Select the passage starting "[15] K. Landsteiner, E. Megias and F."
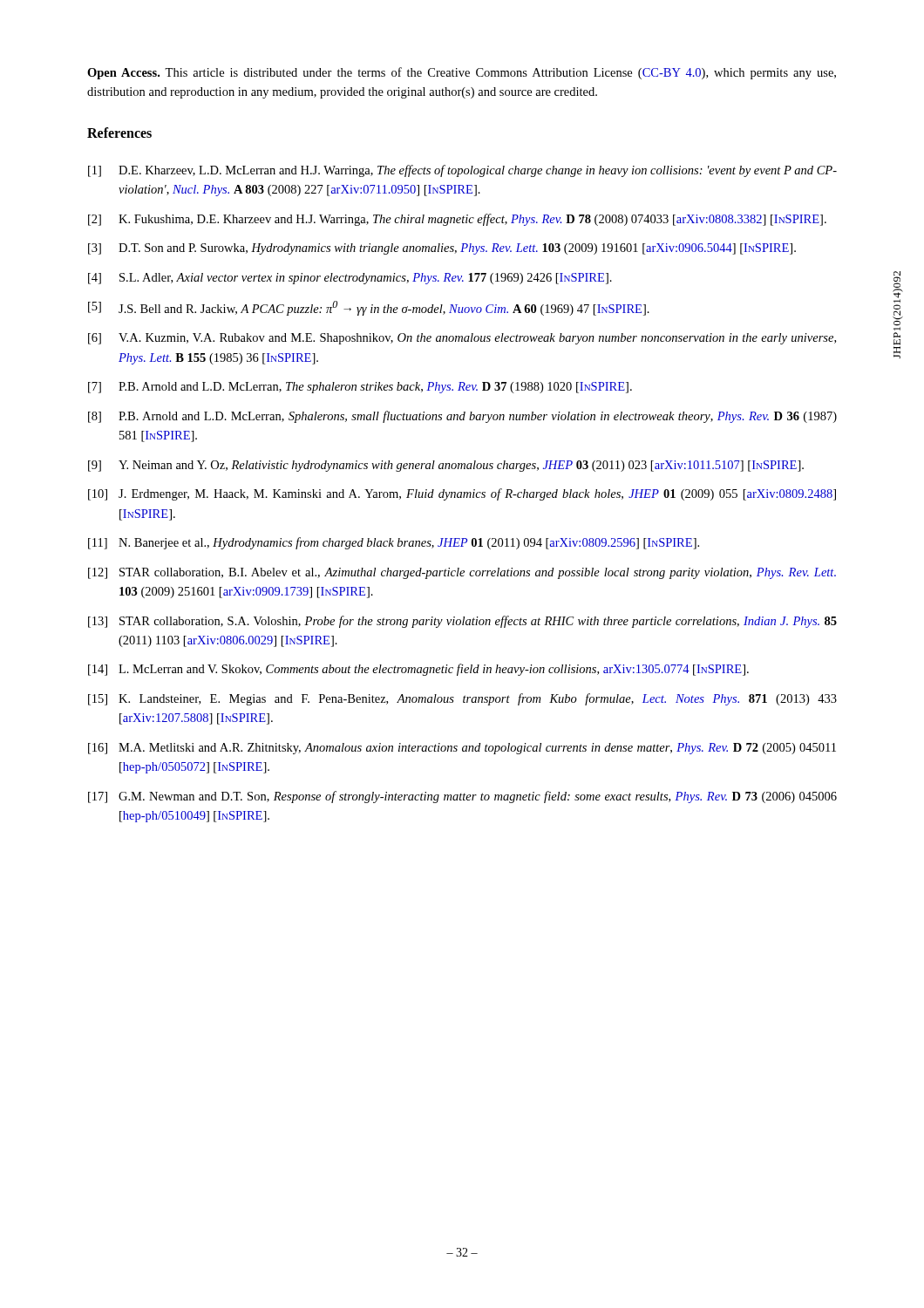The width and height of the screenshot is (924, 1308). click(462, 708)
